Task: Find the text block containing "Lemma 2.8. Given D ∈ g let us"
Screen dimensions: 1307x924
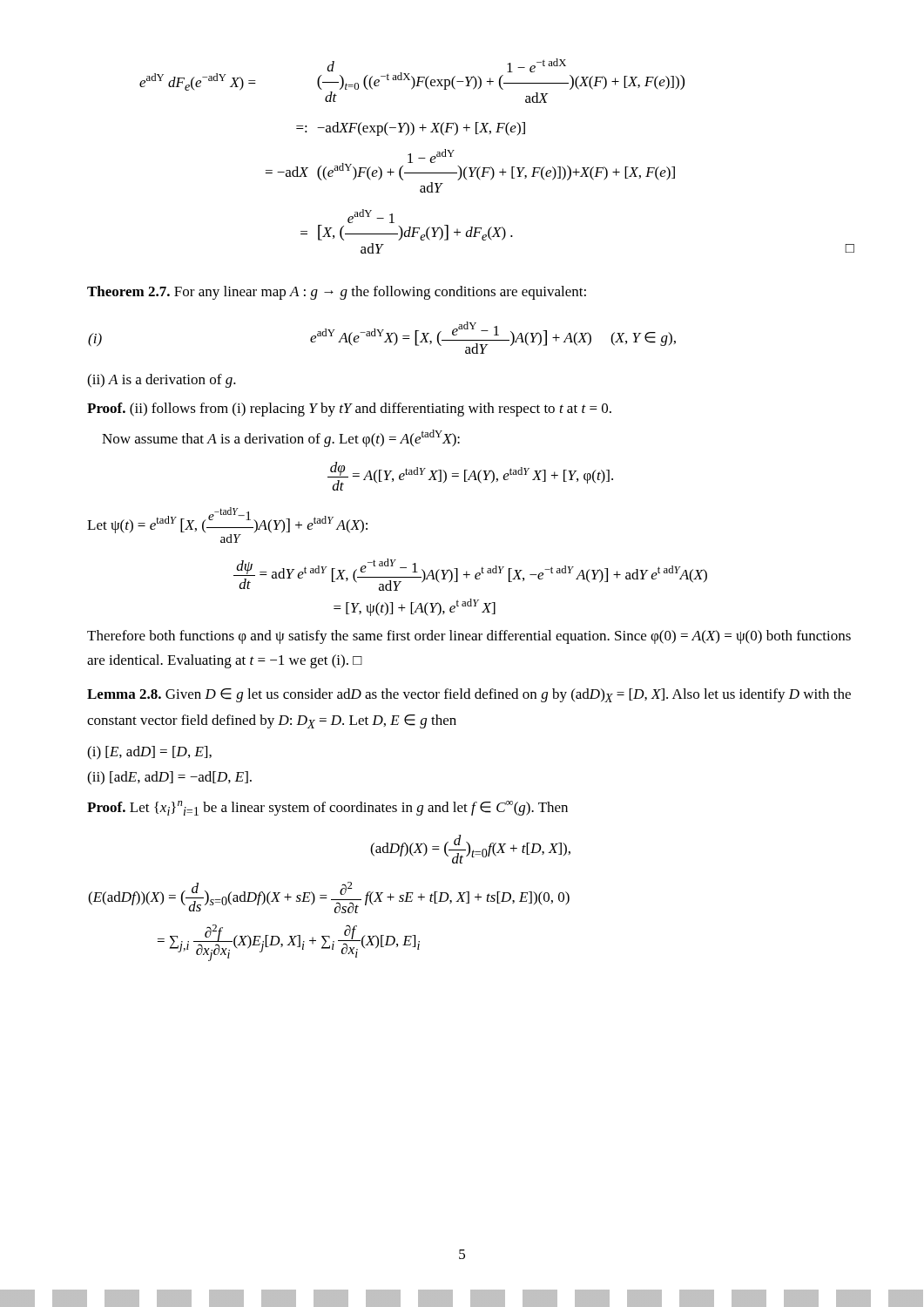Action: pos(469,708)
